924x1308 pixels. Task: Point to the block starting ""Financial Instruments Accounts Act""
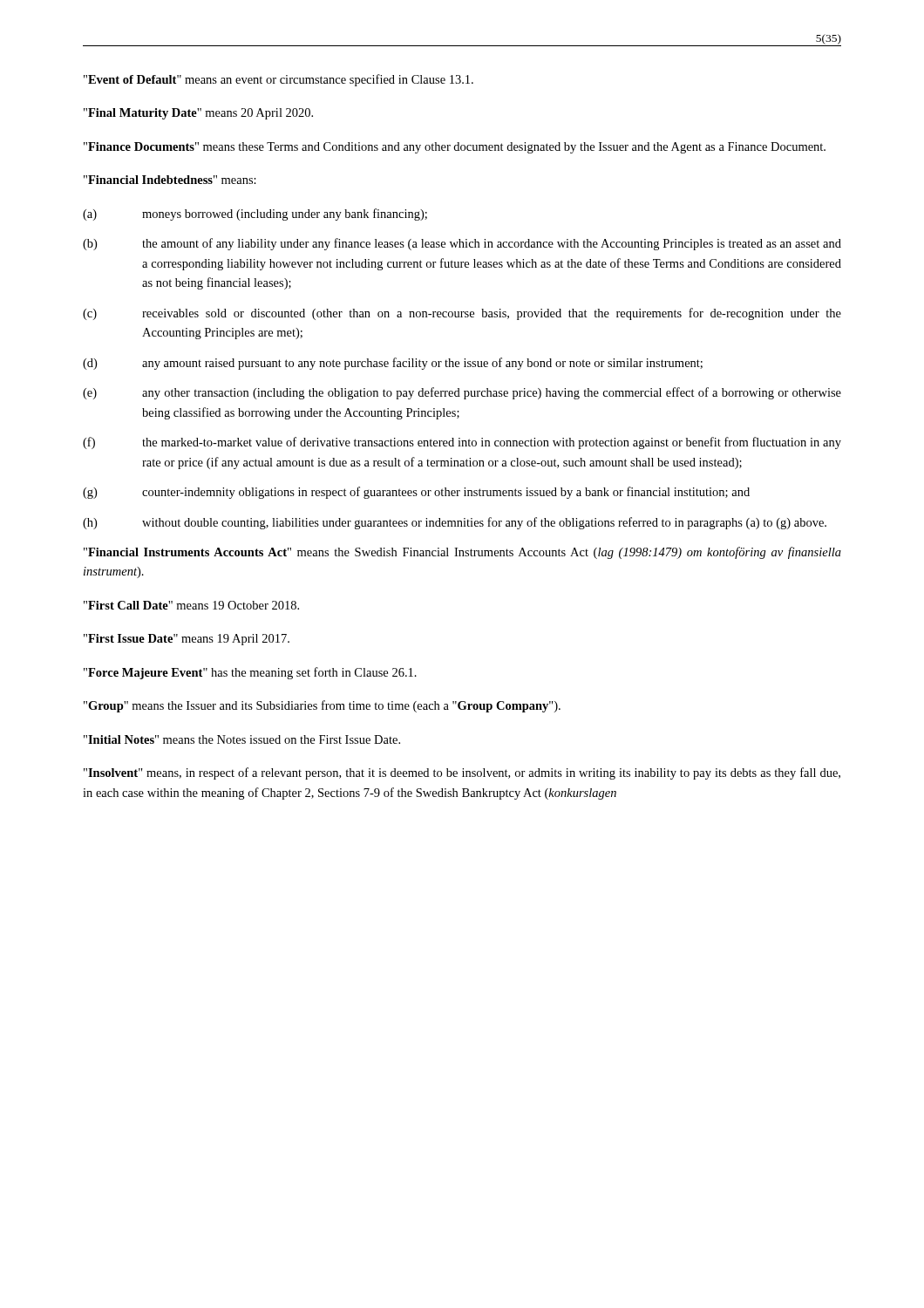click(462, 562)
